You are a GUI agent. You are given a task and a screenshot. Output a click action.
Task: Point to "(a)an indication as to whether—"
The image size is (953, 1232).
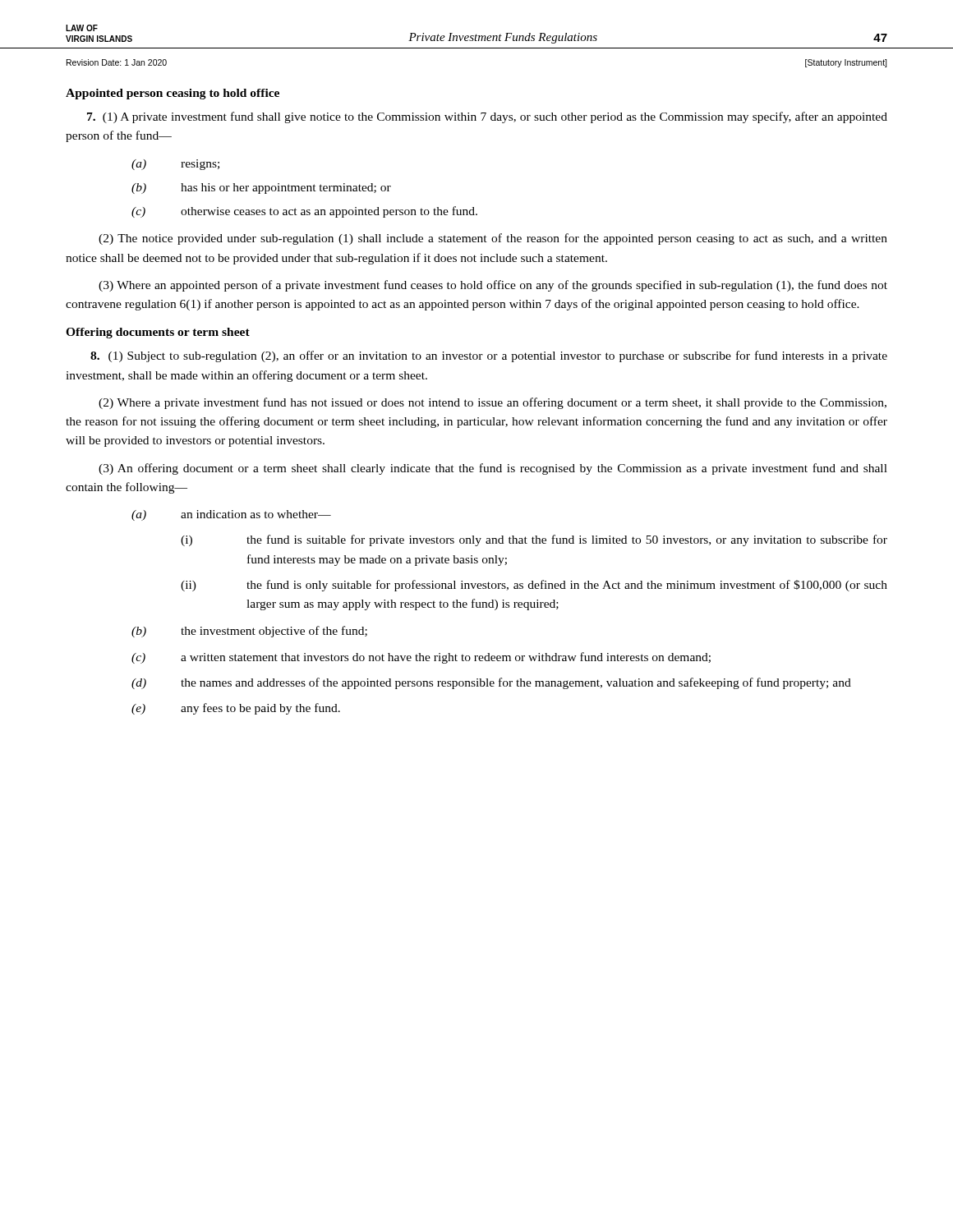pyautogui.click(x=231, y=514)
